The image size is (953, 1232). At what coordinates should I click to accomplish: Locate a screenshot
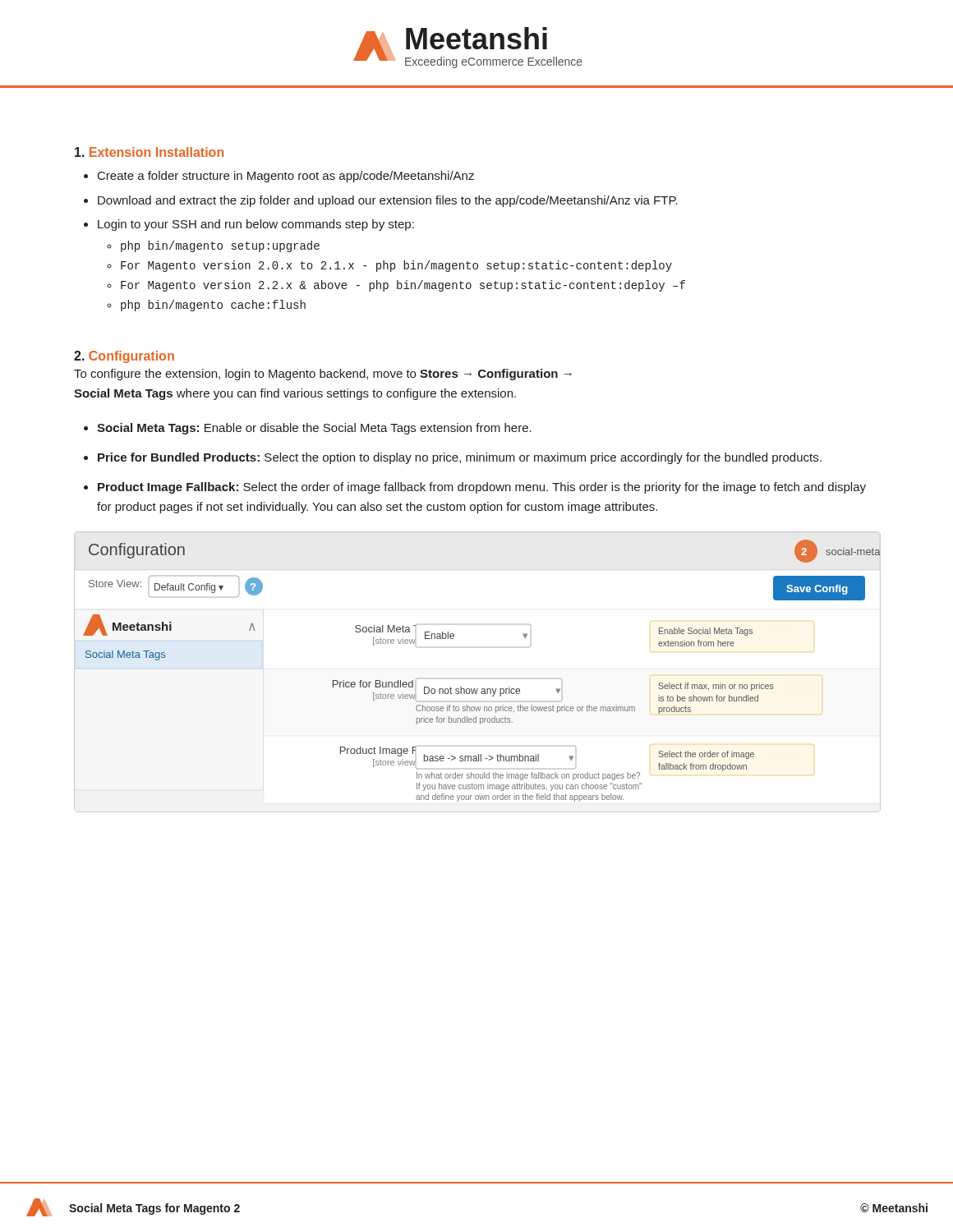(x=476, y=671)
